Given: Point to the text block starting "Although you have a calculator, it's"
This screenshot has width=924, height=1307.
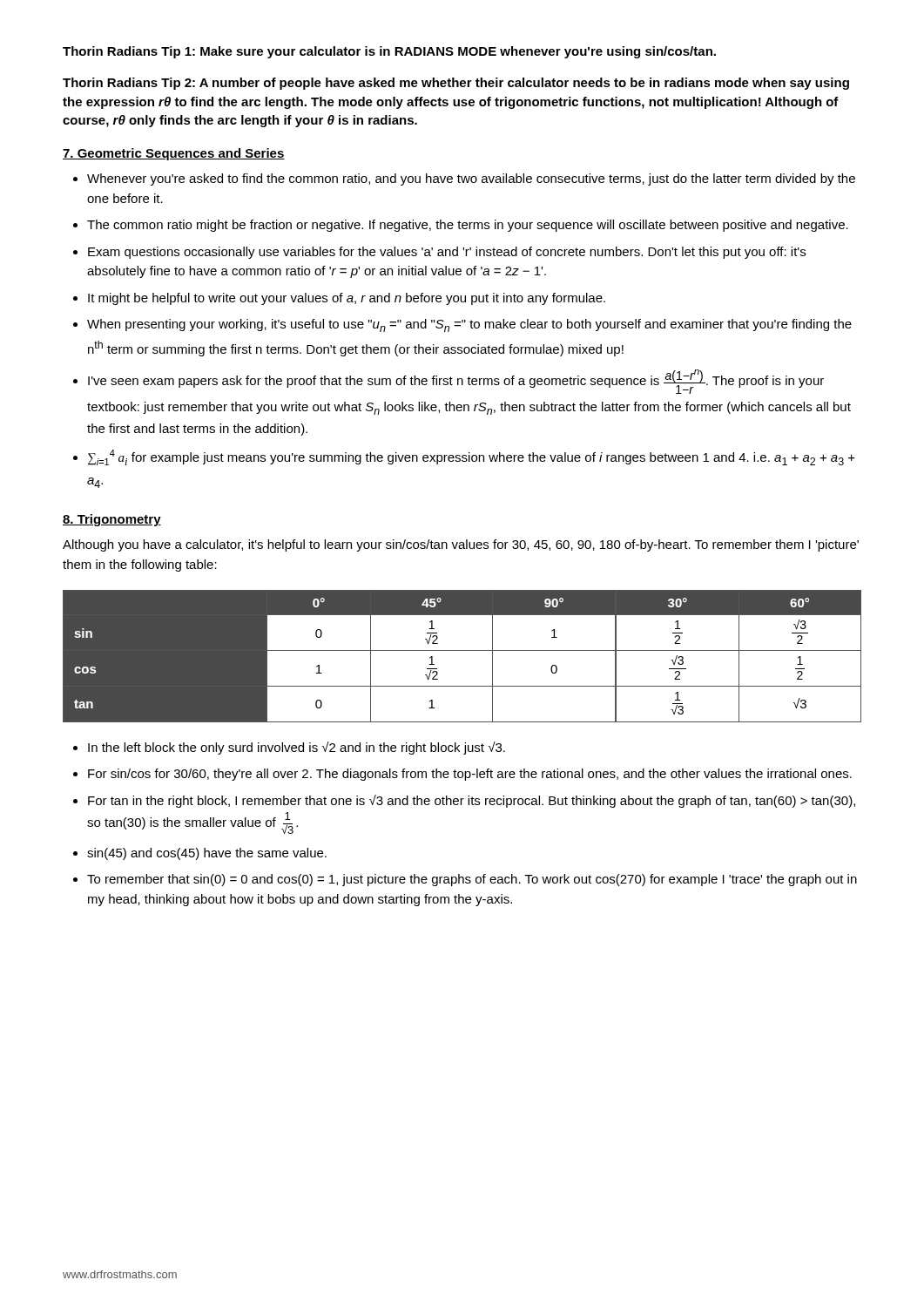Looking at the screenshot, I should 461,554.
